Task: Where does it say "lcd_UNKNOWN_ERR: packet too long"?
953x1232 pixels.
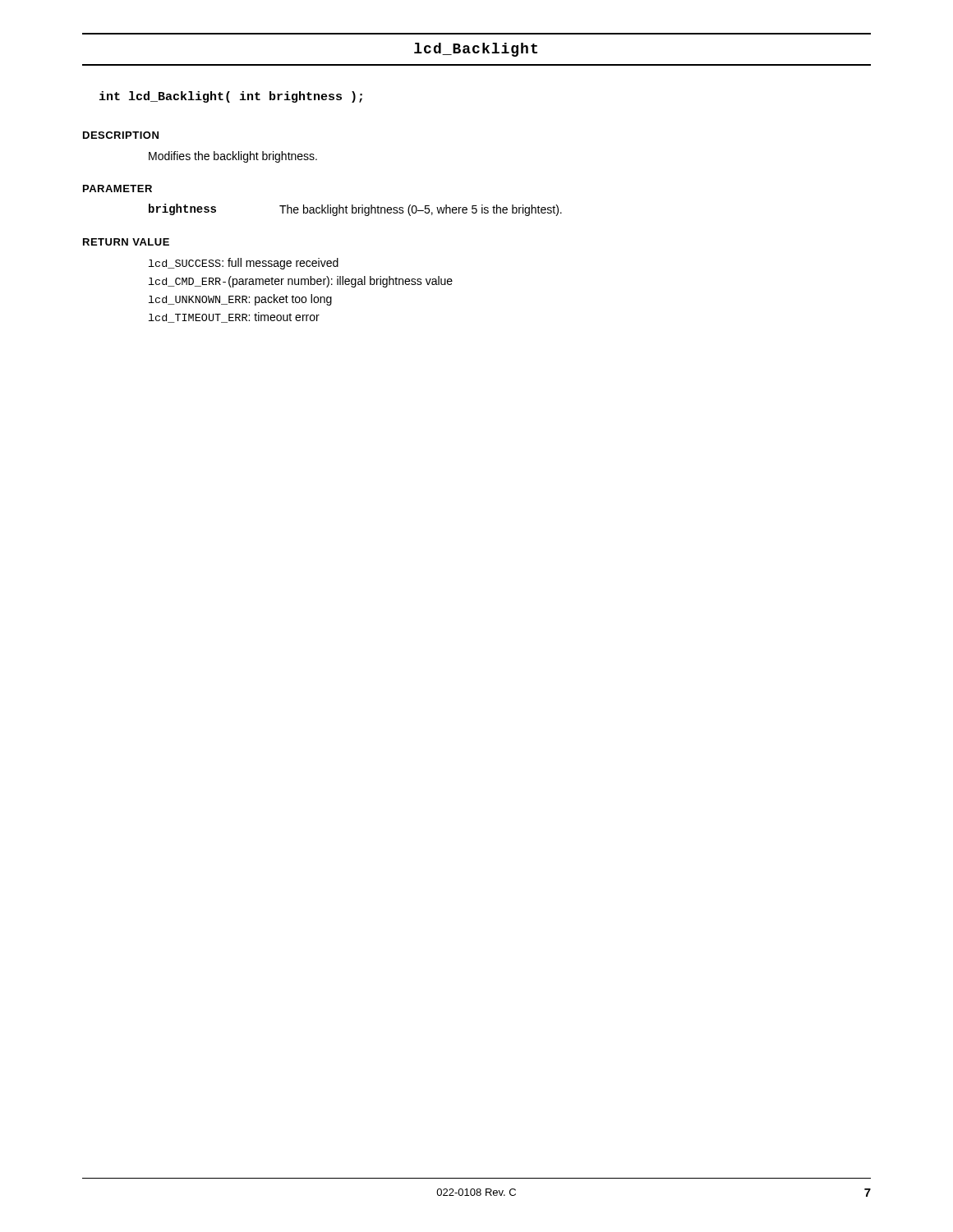Action: pyautogui.click(x=240, y=299)
